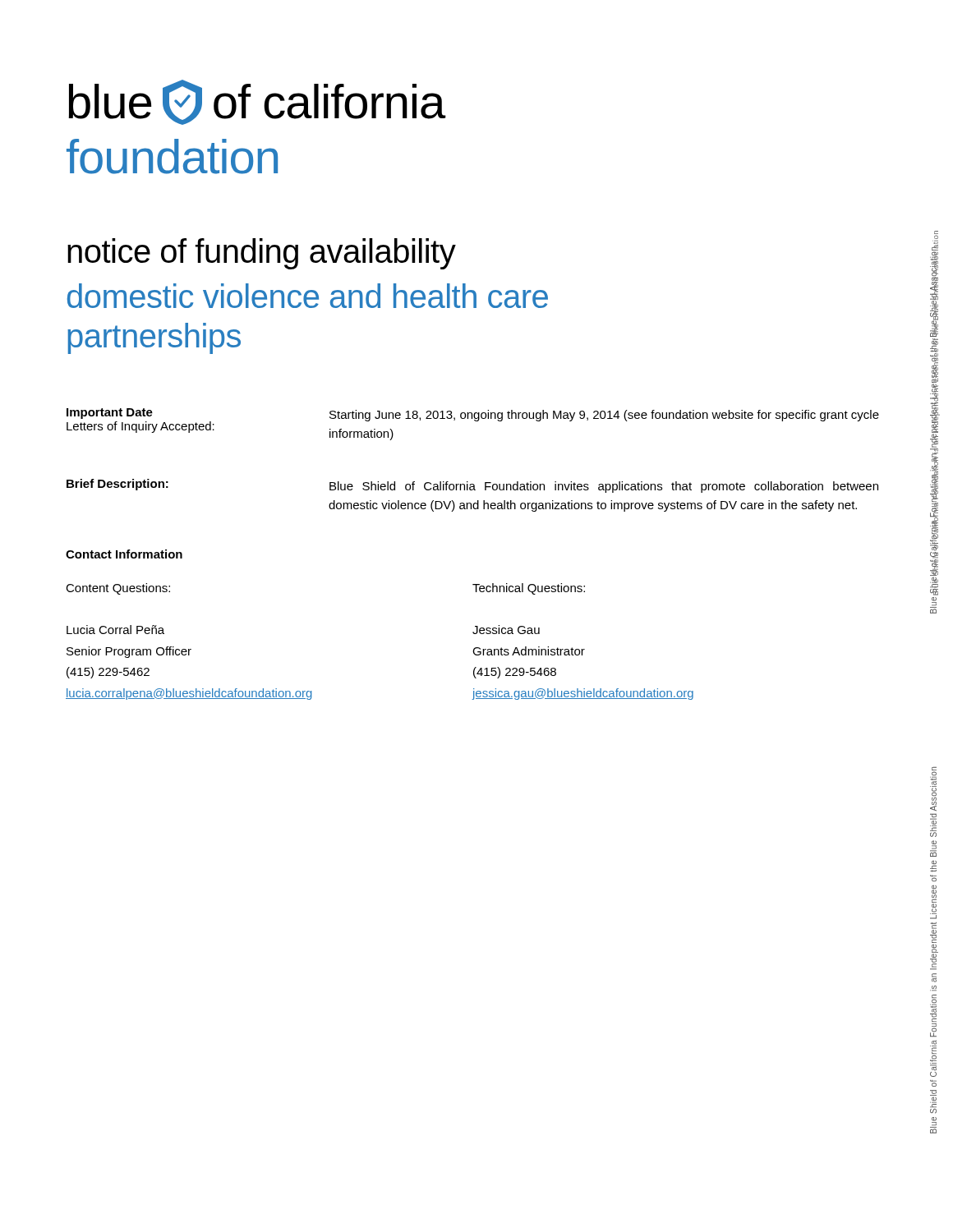Locate the text block containing "Starting June 18, 2013, ongoing"

click(604, 424)
